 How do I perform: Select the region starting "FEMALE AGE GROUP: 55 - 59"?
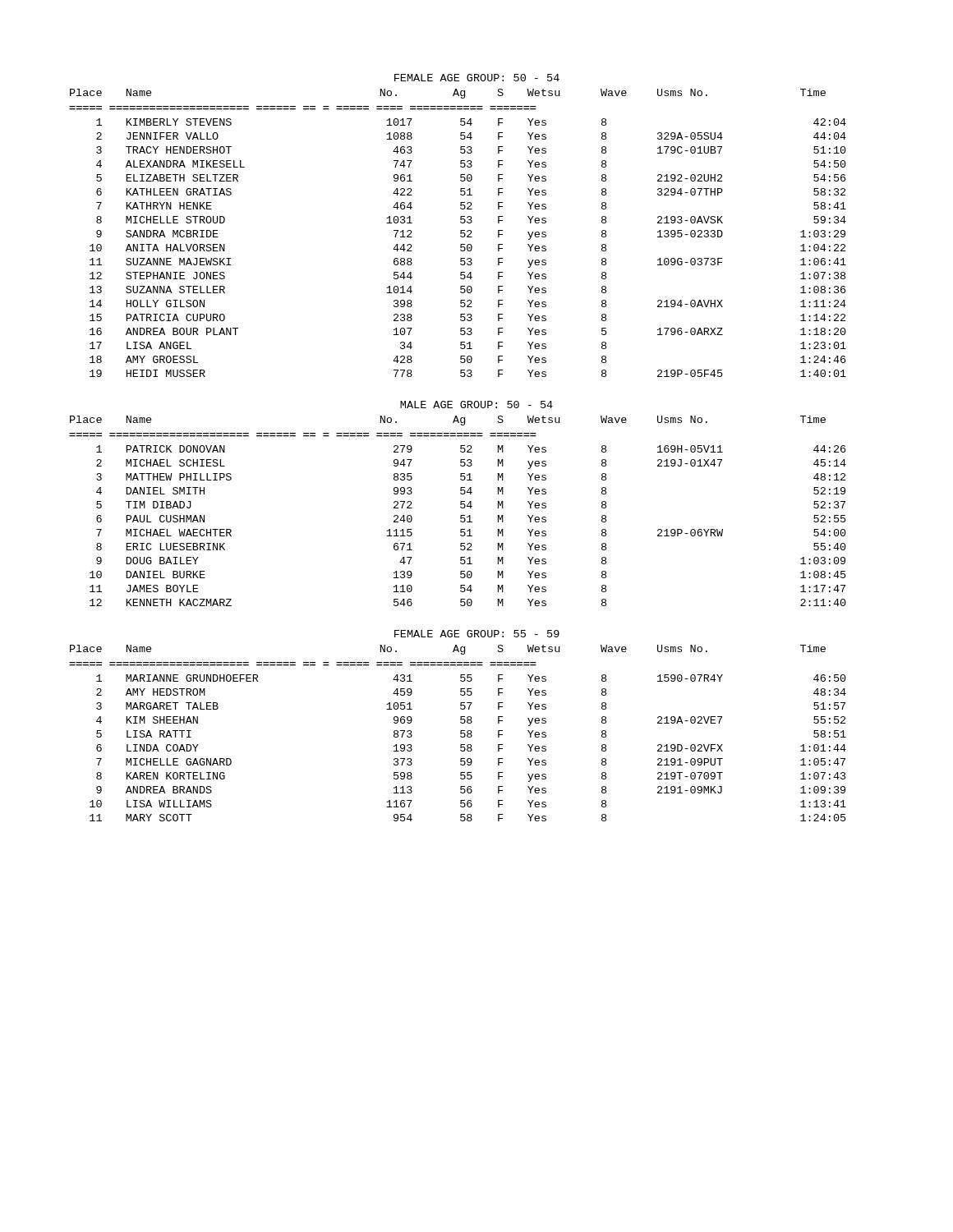pos(476,634)
